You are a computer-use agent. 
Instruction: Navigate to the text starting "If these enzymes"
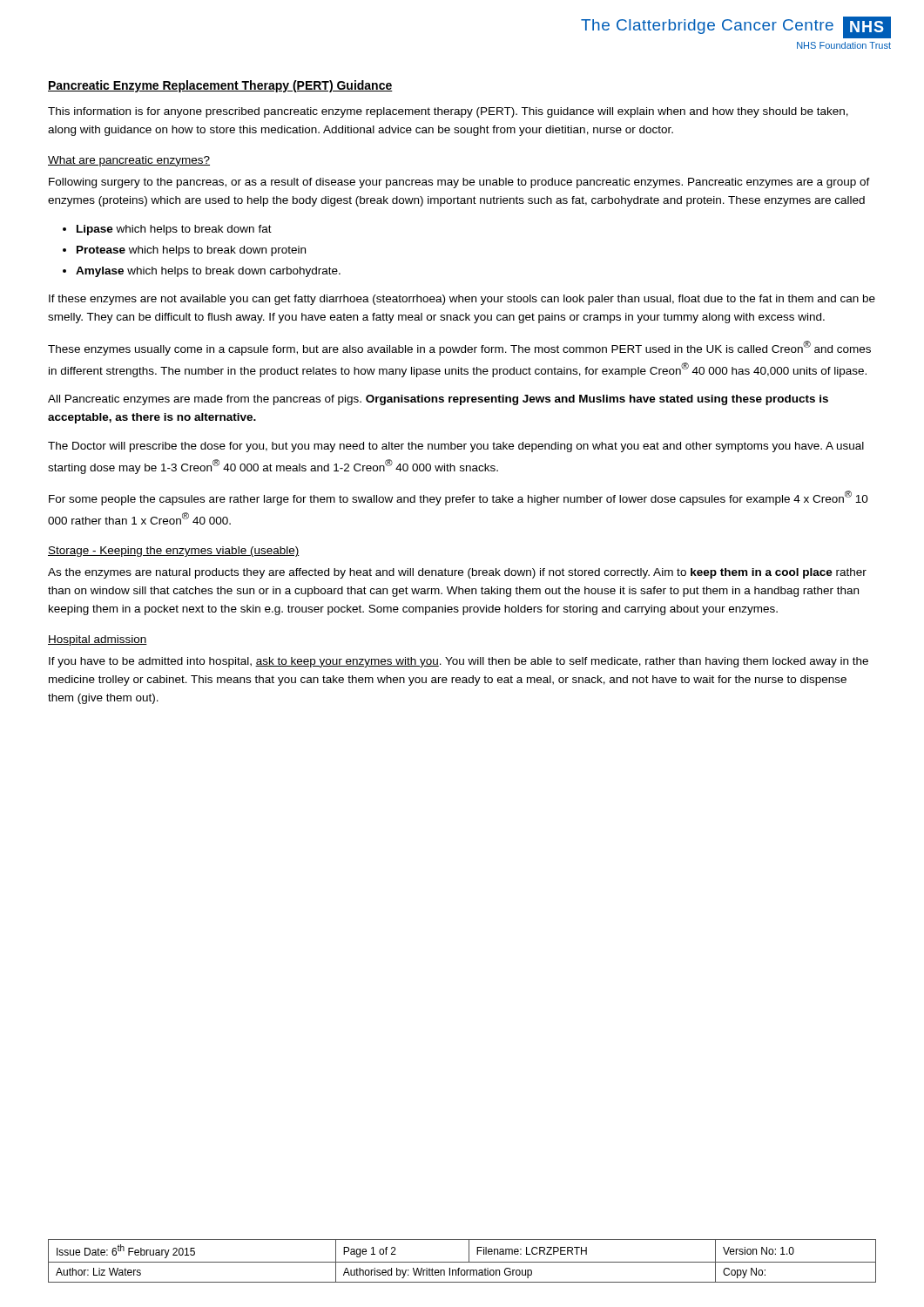(x=462, y=308)
